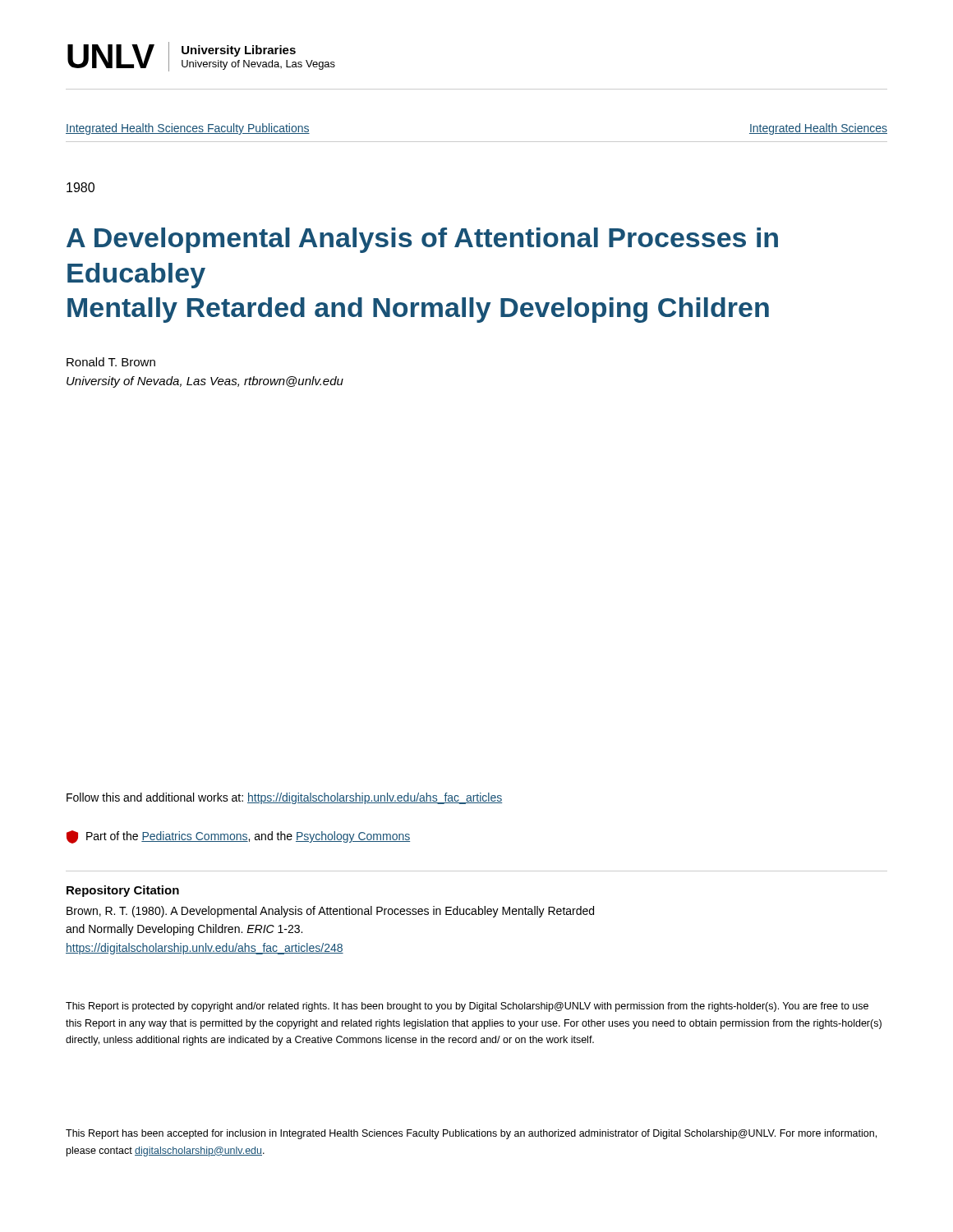Click on the title with the text "A Developmental Analysis"
Viewport: 953px width, 1232px height.
pyautogui.click(x=422, y=240)
